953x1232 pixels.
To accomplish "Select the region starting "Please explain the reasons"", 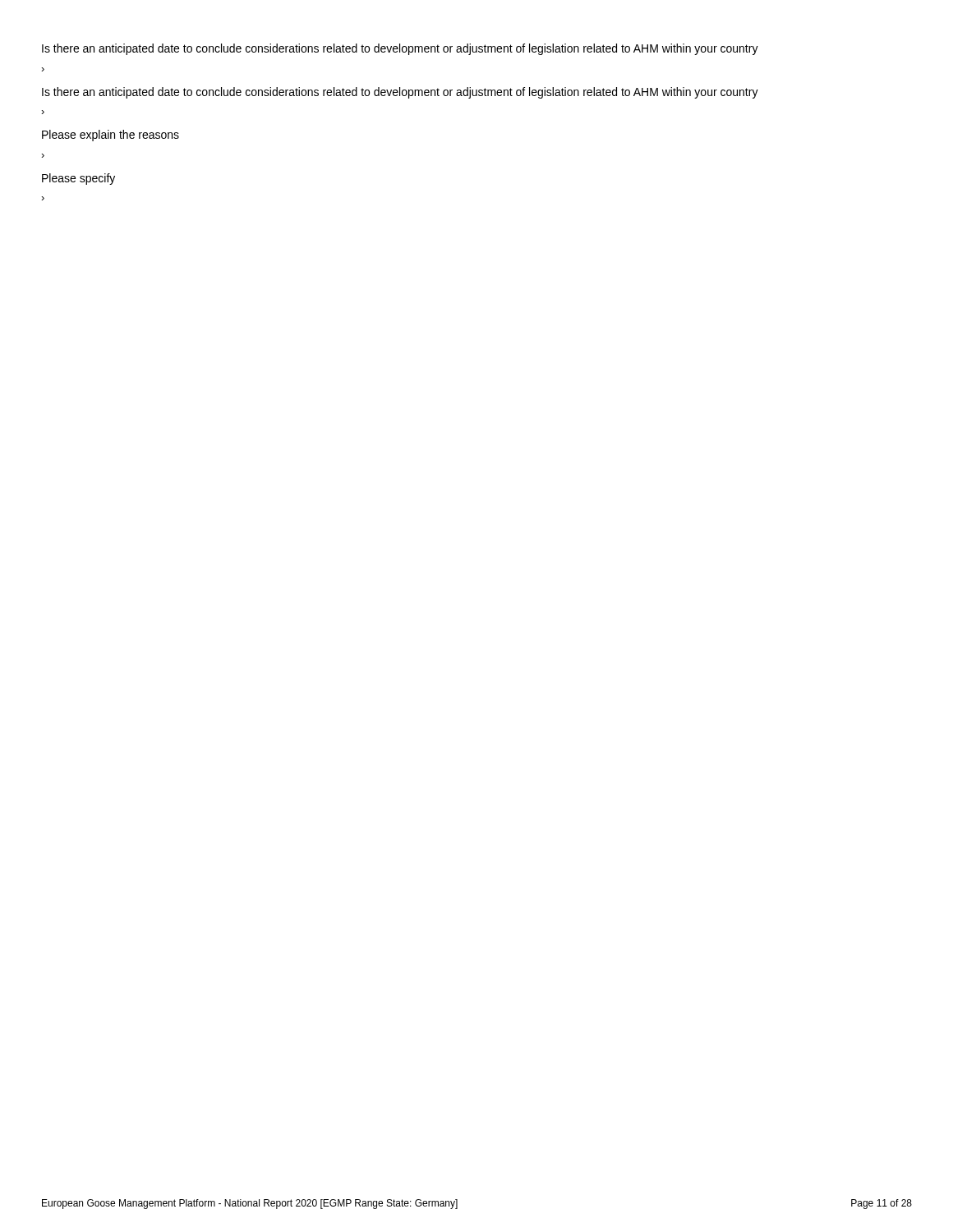I will pos(110,135).
